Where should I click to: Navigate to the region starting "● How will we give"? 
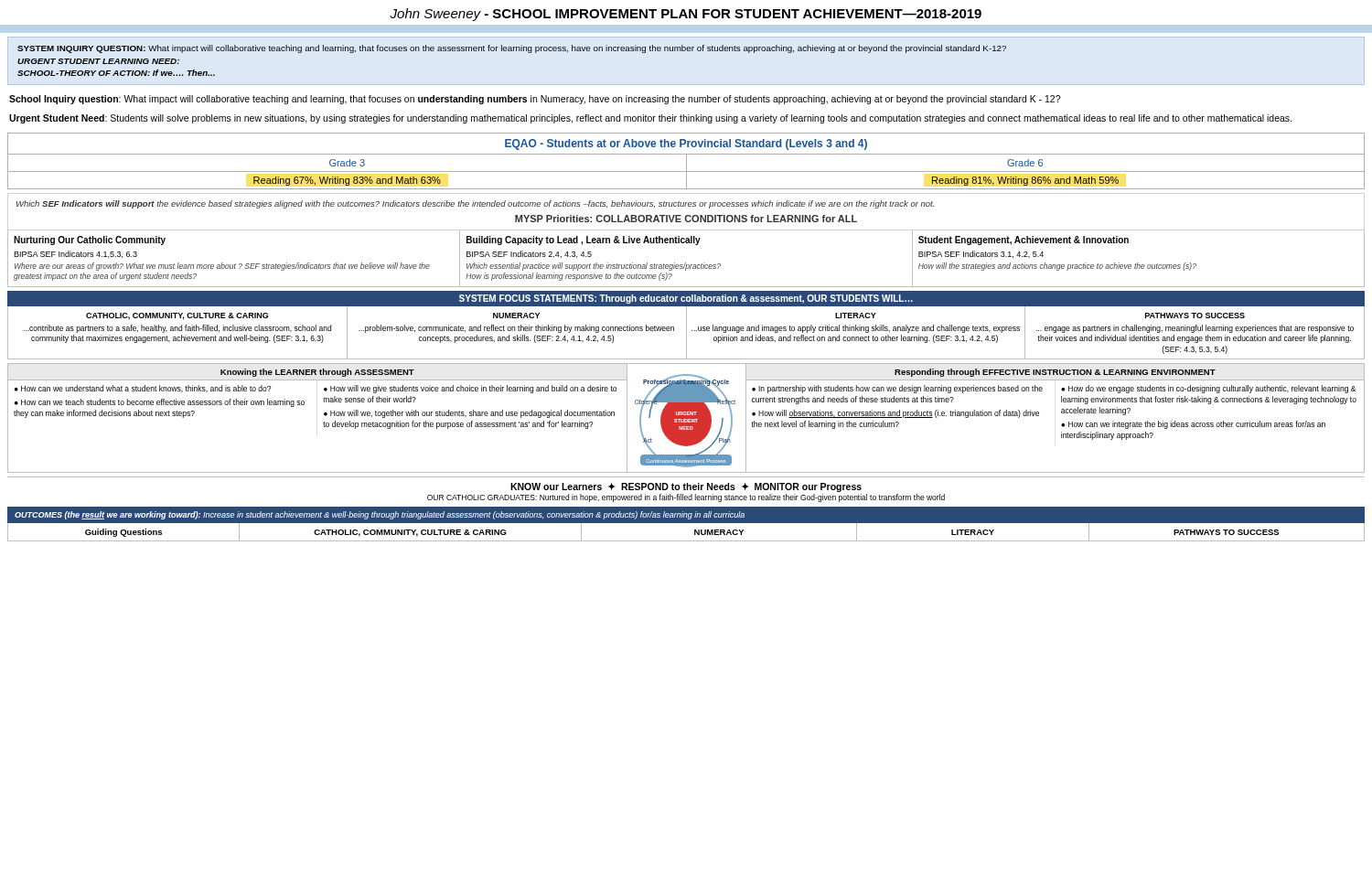point(472,408)
